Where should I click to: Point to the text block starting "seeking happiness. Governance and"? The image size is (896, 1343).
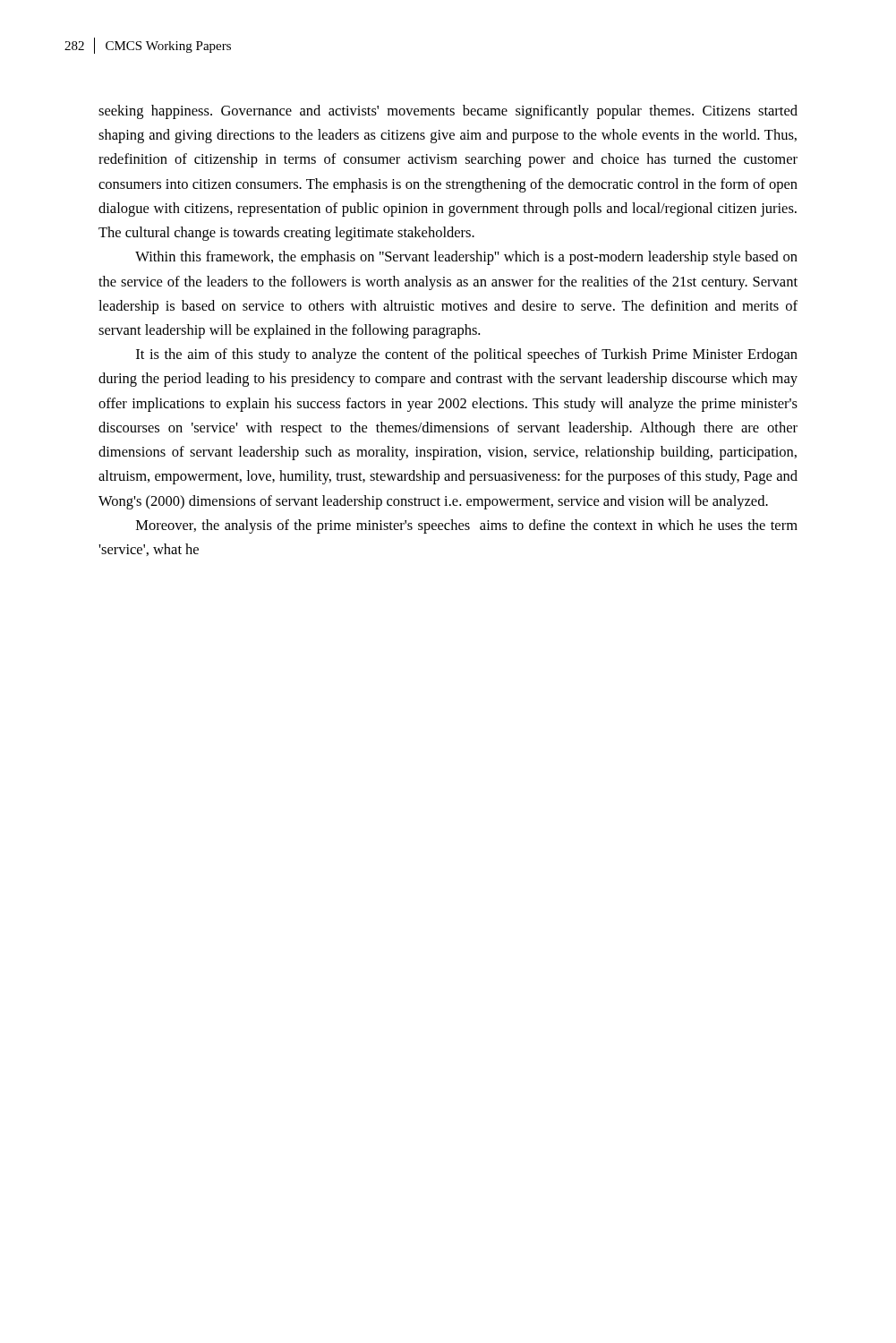[448, 172]
